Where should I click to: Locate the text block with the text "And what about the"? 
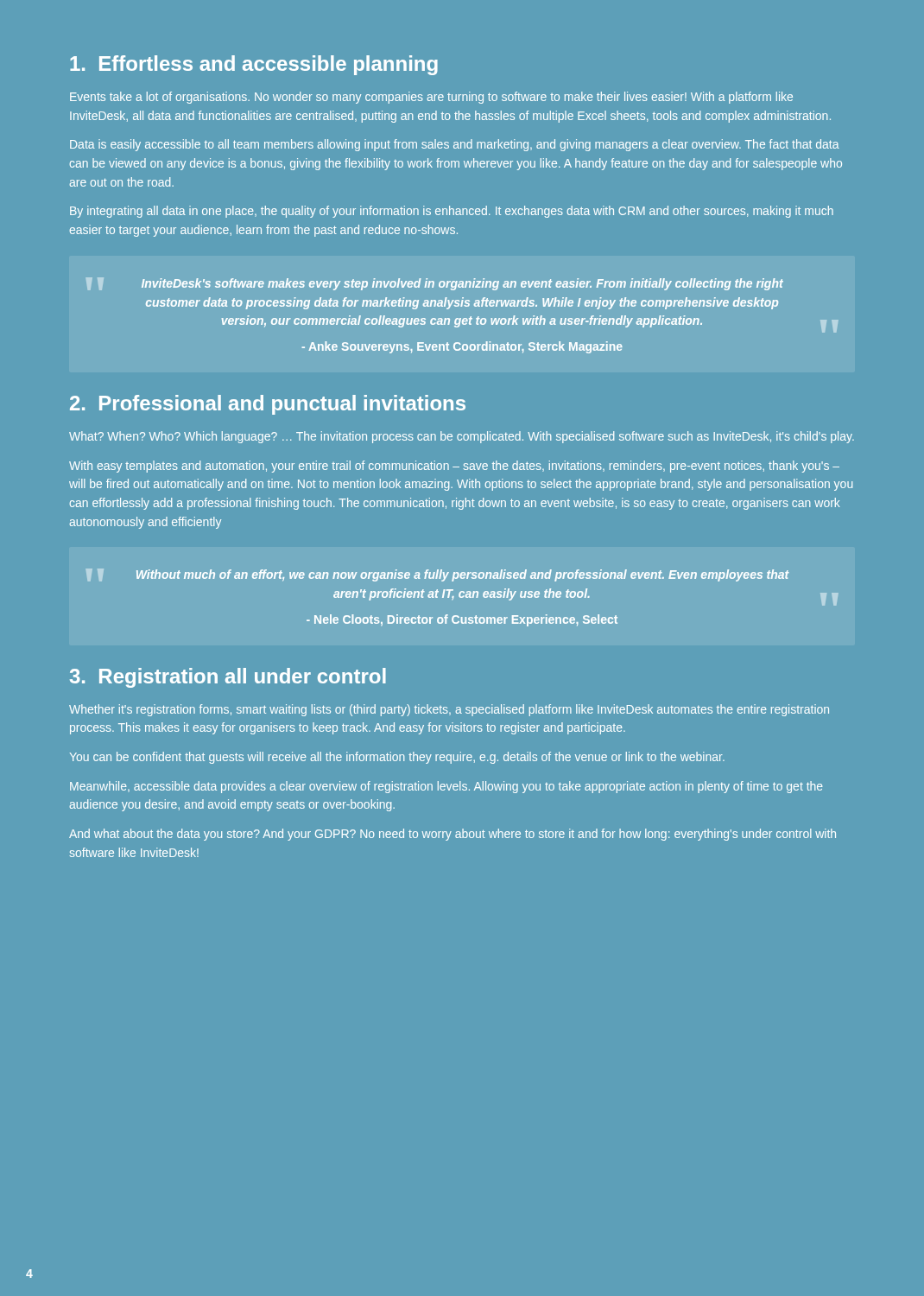(x=453, y=843)
